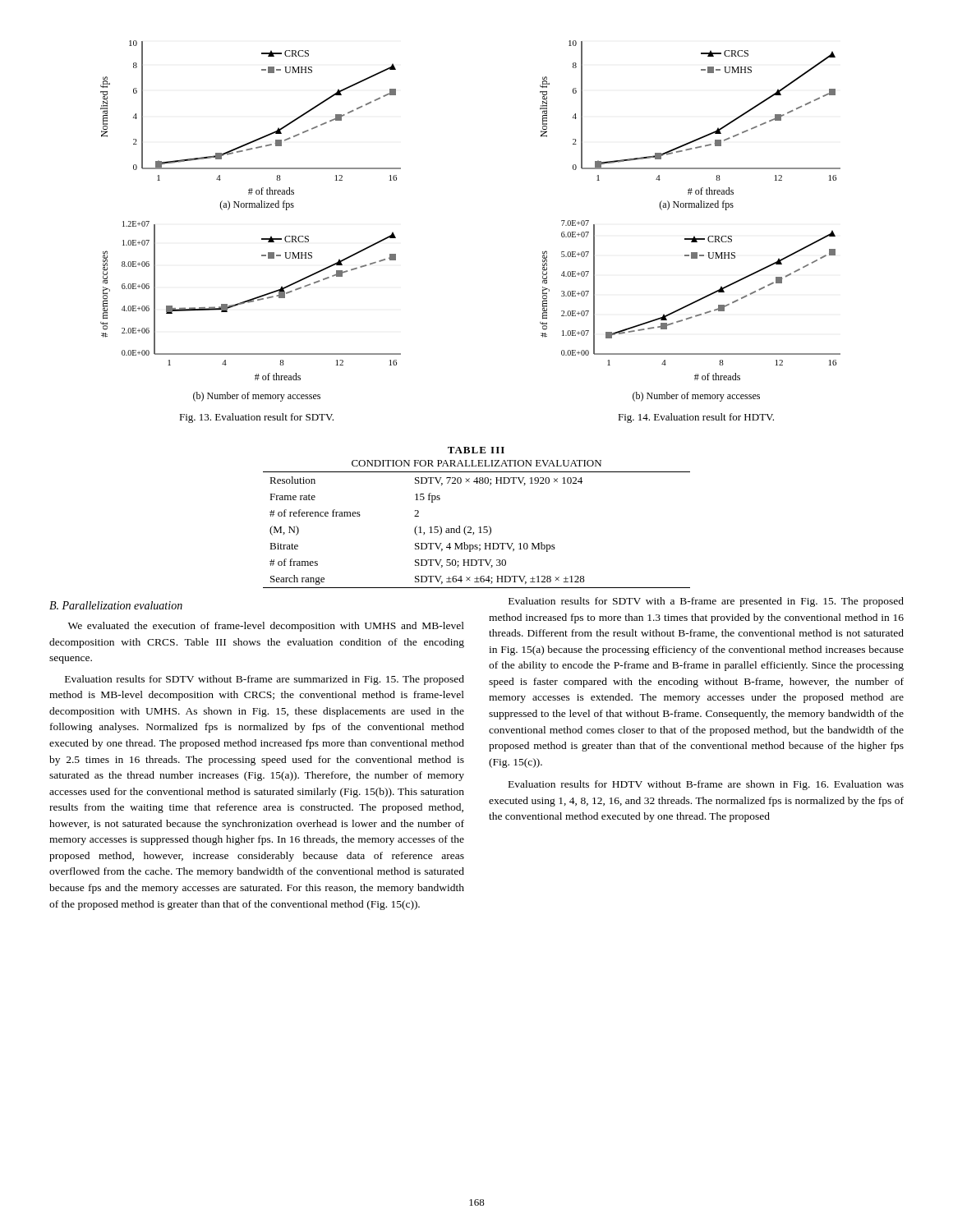Where is the passage that starts "Evaluation results for SDTV without B-frame are"?
Viewport: 953px width, 1232px height.
tap(257, 791)
